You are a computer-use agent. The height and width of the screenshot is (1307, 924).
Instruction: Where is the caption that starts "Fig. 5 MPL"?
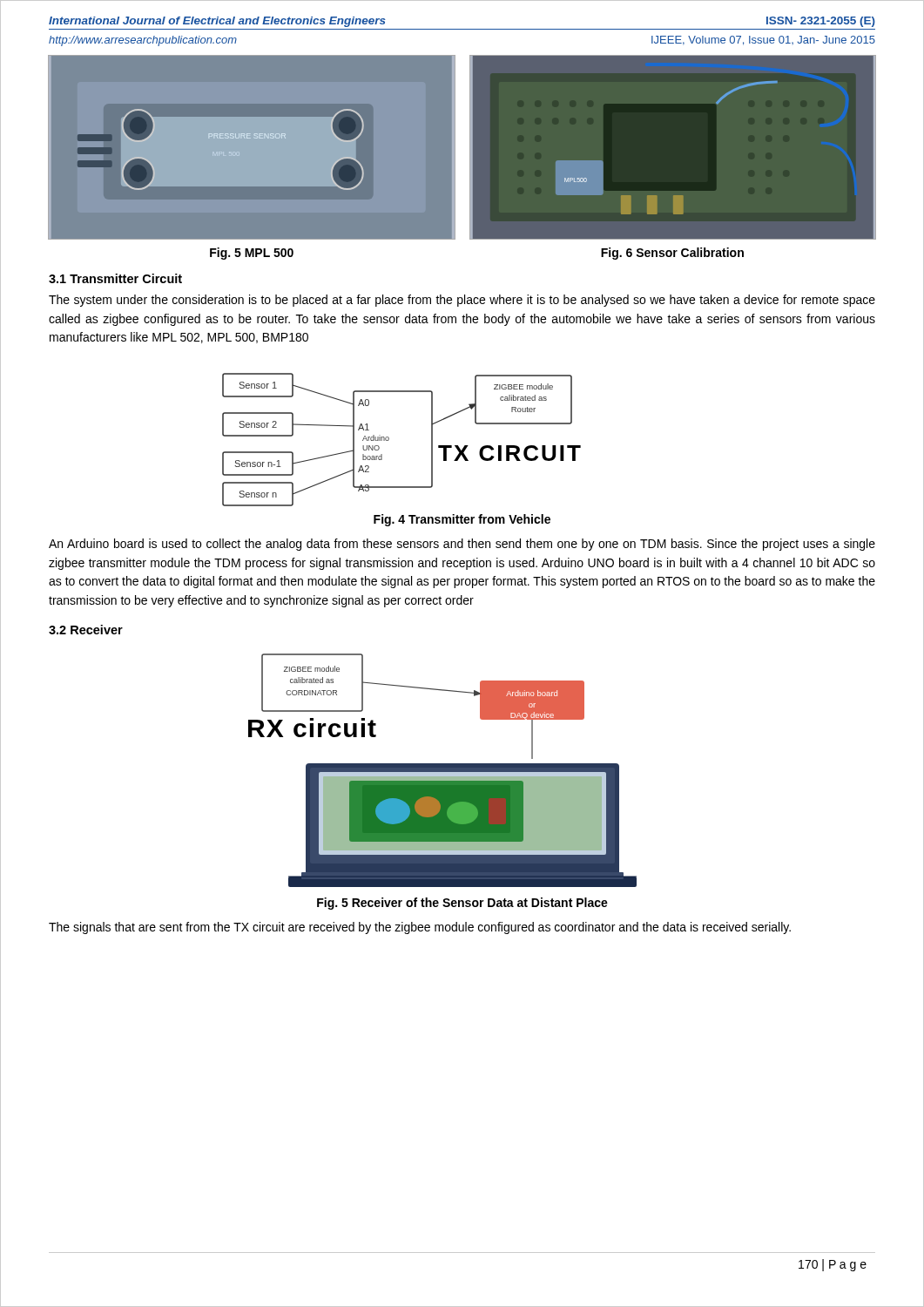coord(251,253)
